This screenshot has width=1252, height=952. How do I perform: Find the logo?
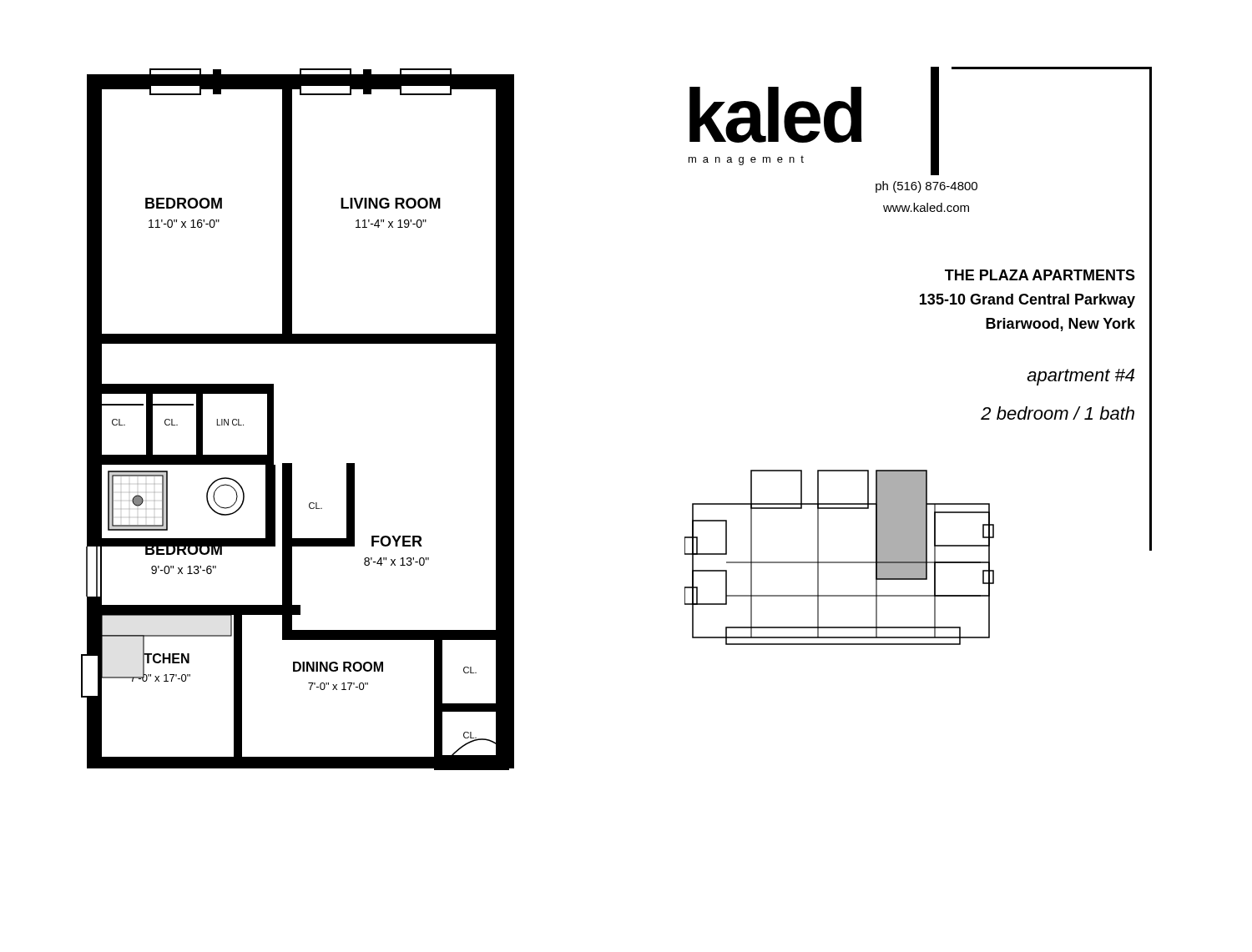[918, 121]
